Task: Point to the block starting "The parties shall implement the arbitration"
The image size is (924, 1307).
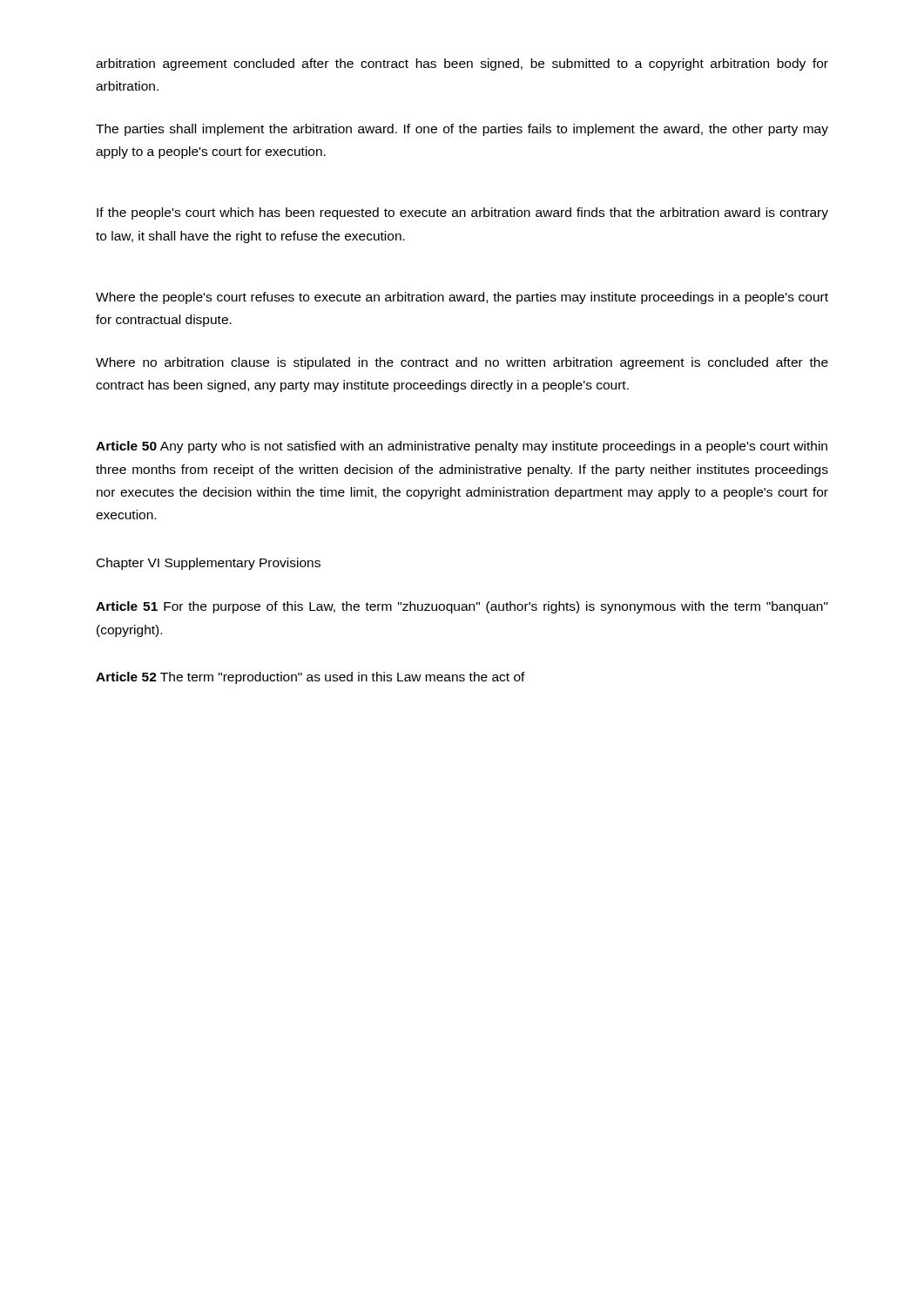Action: click(462, 140)
